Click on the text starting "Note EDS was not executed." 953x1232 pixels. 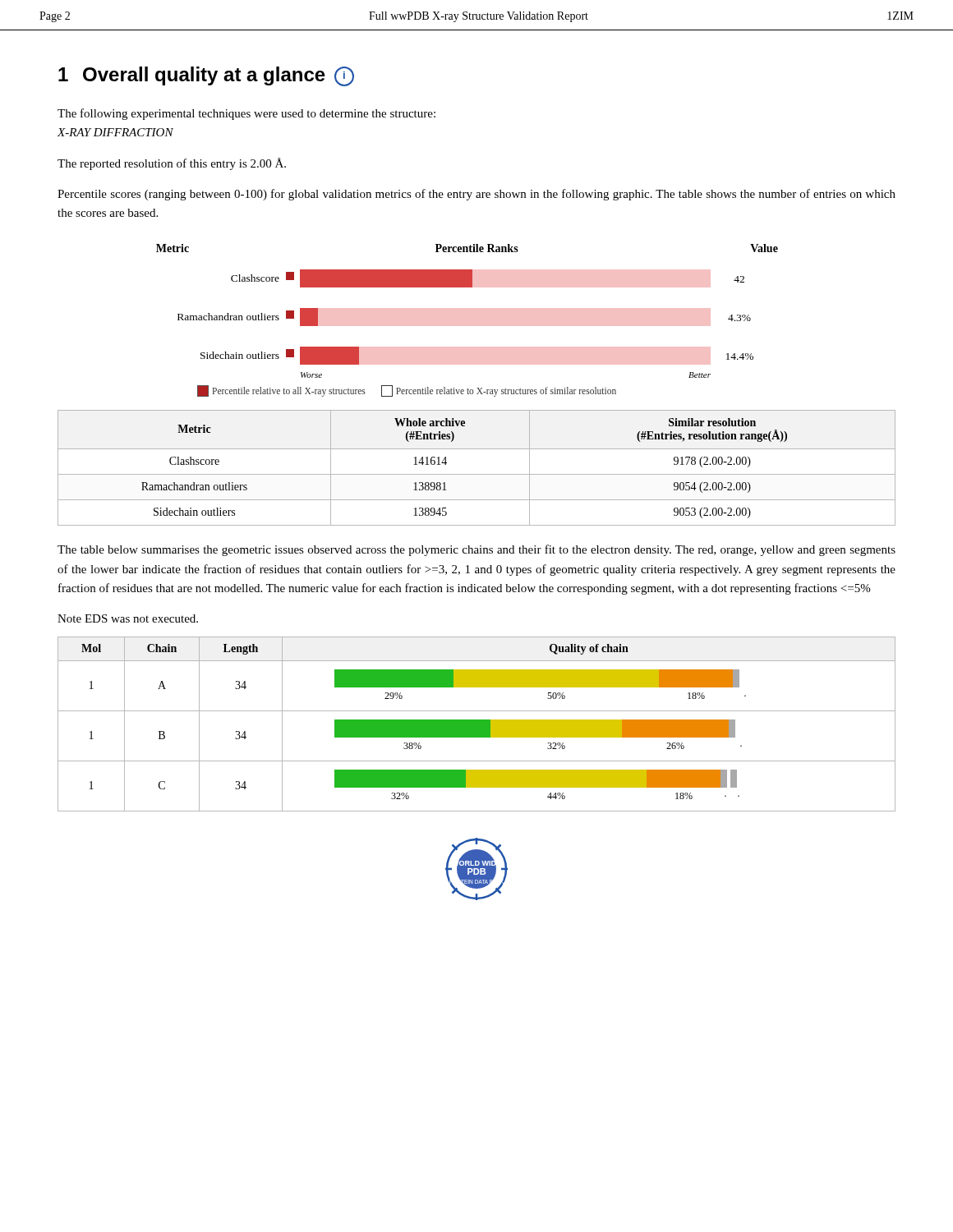[128, 618]
